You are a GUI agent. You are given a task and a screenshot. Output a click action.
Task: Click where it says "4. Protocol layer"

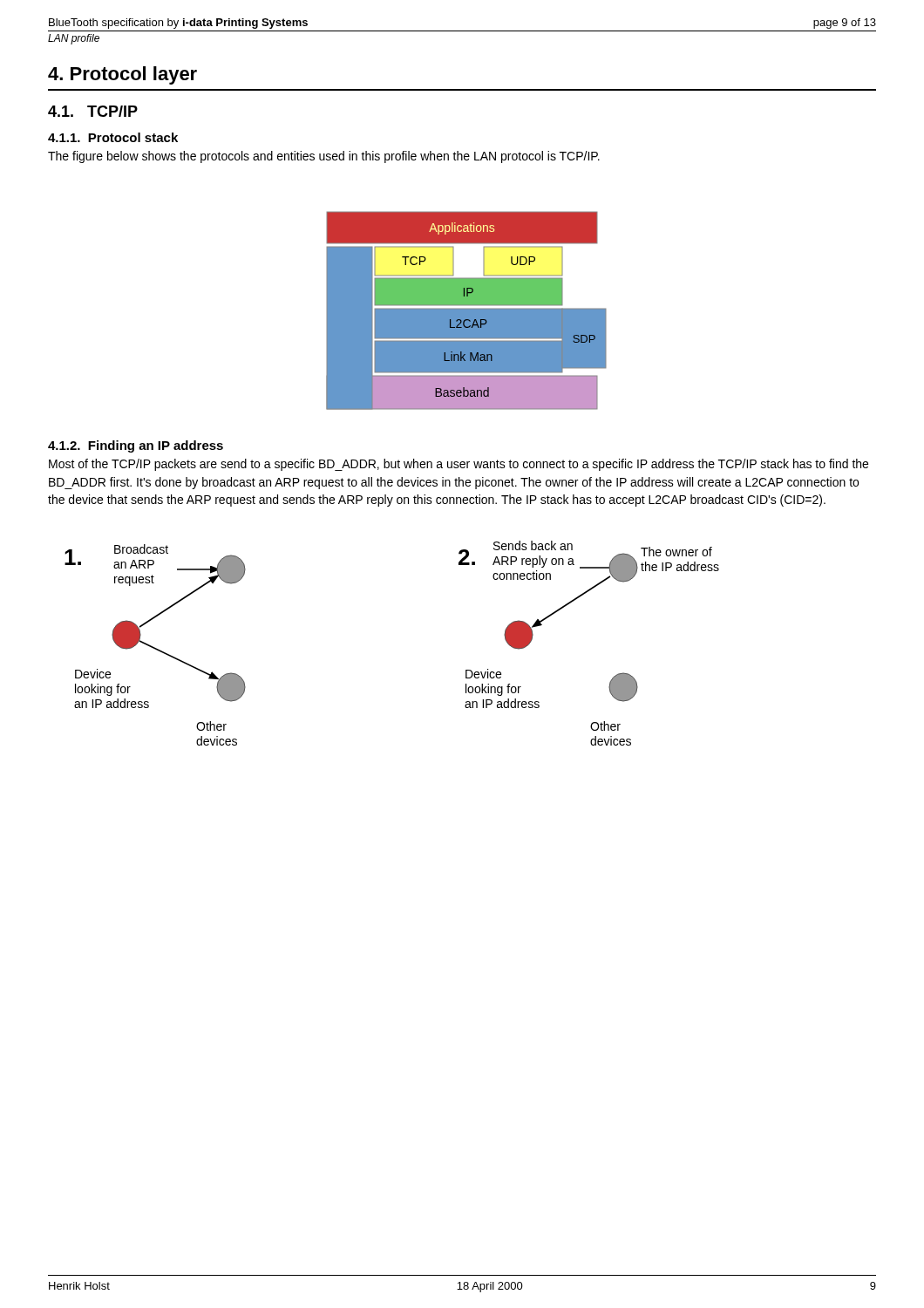[123, 74]
